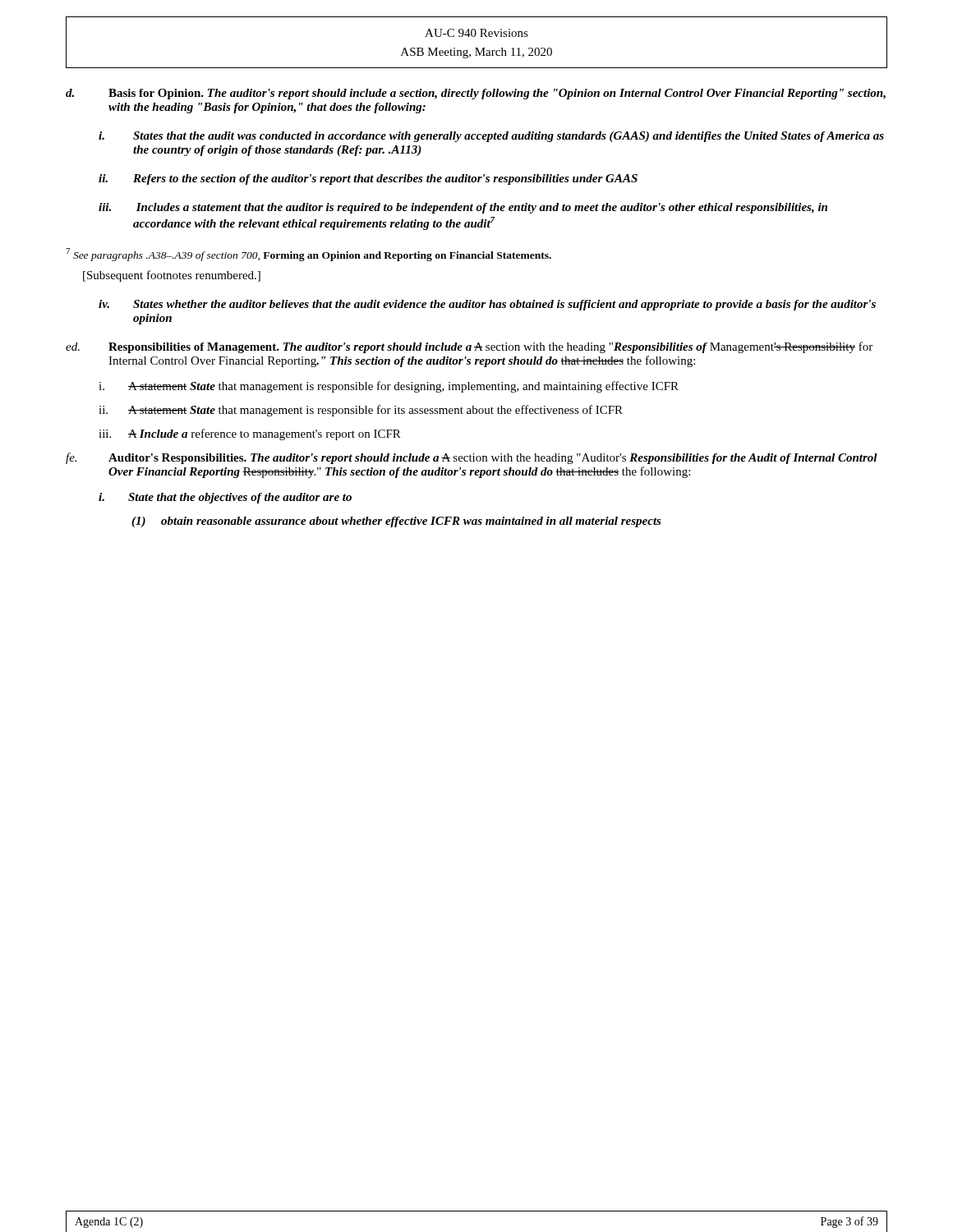Find the passage starting "iii. A Include a reference"

click(250, 434)
